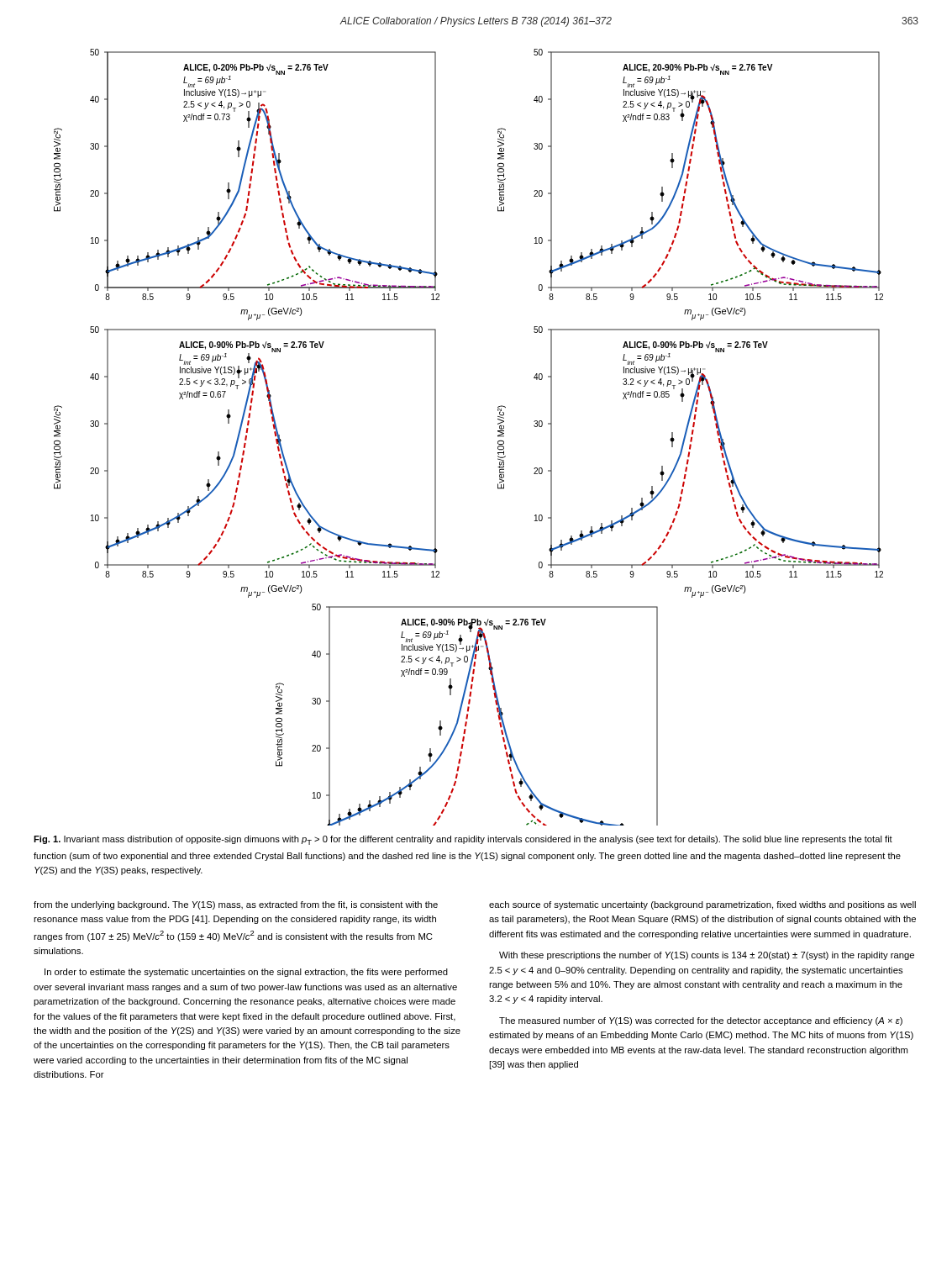The image size is (952, 1261).
Task: Locate the block of text that opens with "from the underlying background. The Υ(1S) mass, as"
Action: pos(248,990)
